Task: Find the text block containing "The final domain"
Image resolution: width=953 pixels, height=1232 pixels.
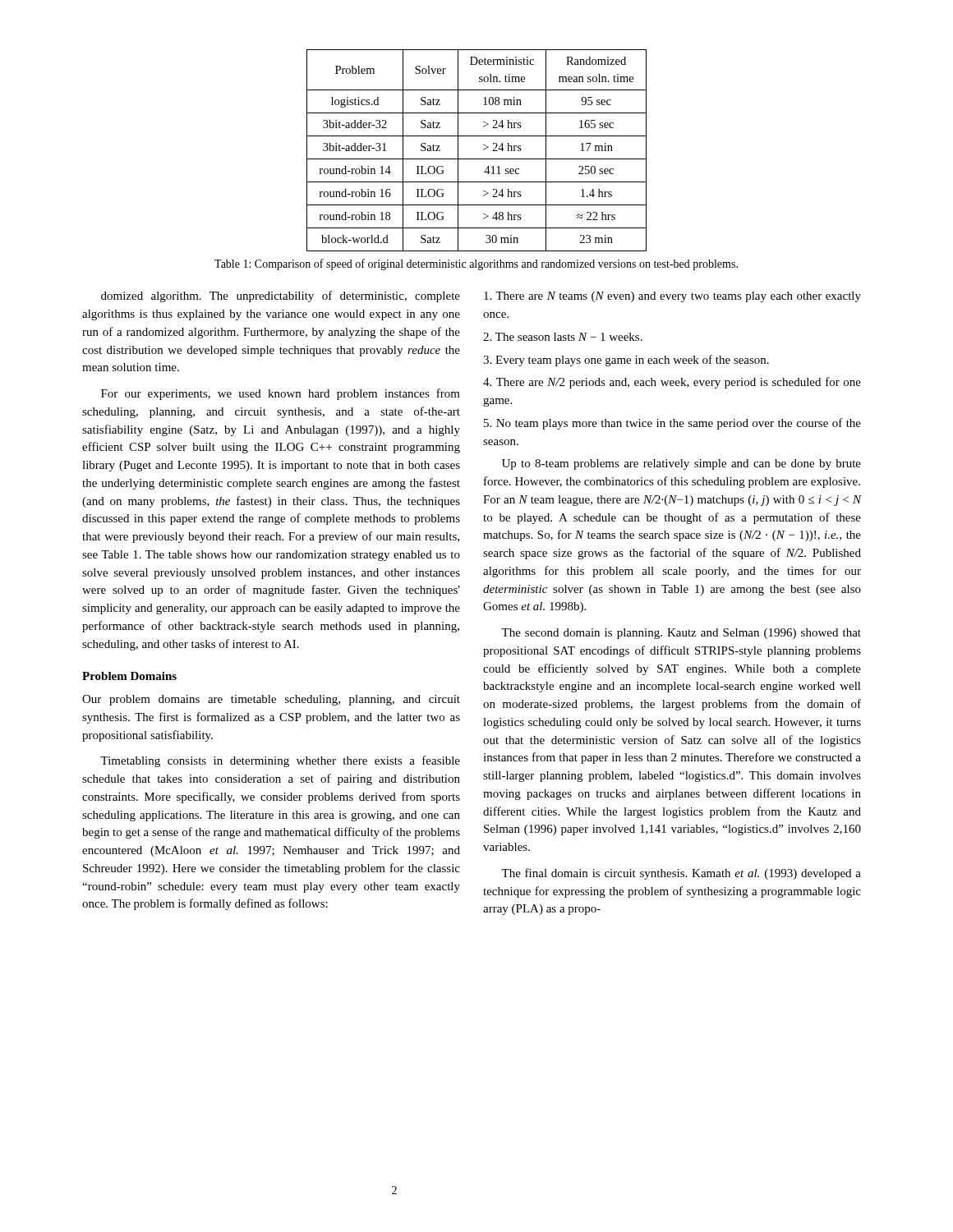Action: (x=672, y=892)
